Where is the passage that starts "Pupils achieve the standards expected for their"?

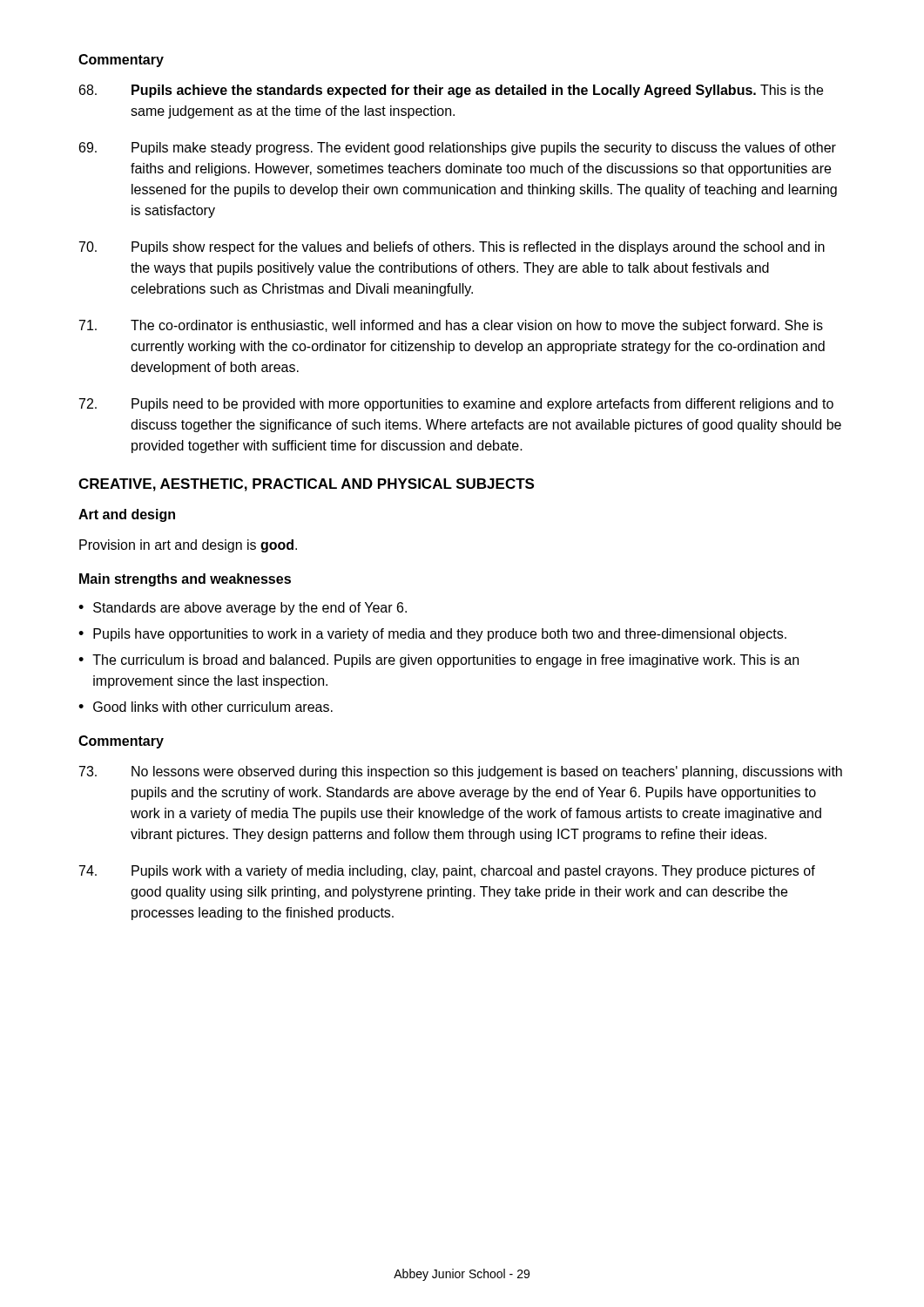coord(462,101)
